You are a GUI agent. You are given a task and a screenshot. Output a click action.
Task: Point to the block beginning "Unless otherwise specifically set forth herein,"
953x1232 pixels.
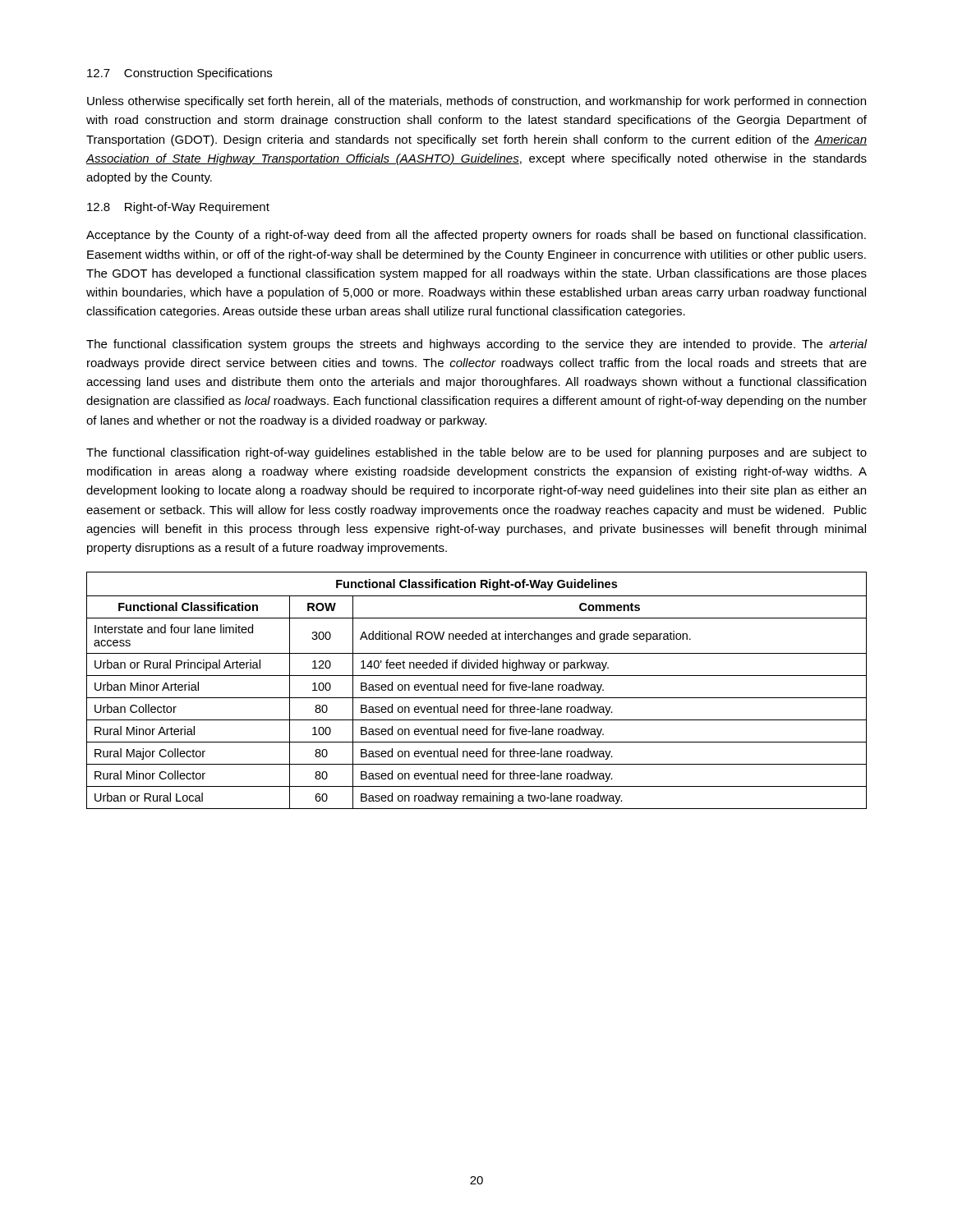click(476, 139)
